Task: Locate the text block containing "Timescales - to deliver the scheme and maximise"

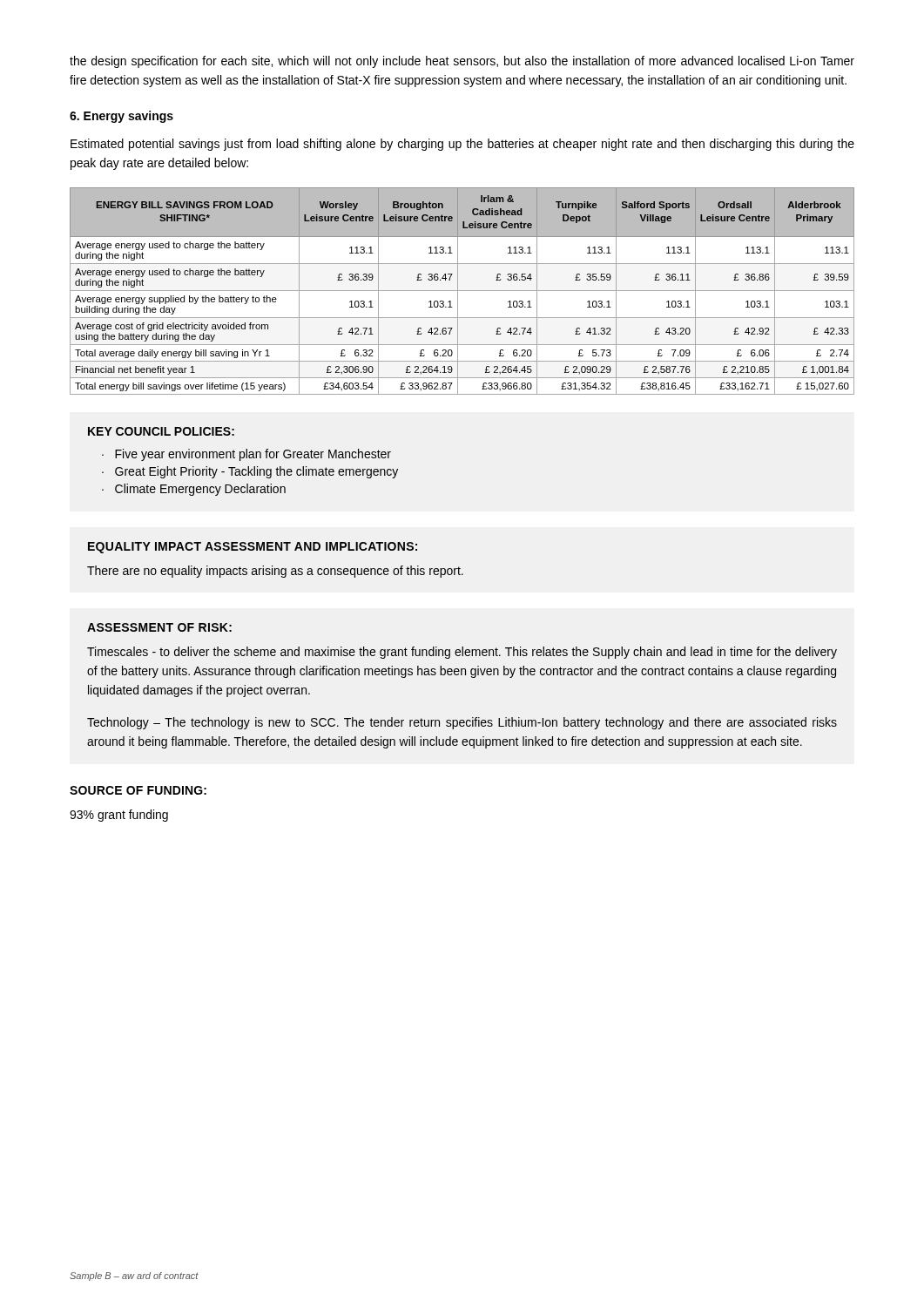Action: pos(462,671)
